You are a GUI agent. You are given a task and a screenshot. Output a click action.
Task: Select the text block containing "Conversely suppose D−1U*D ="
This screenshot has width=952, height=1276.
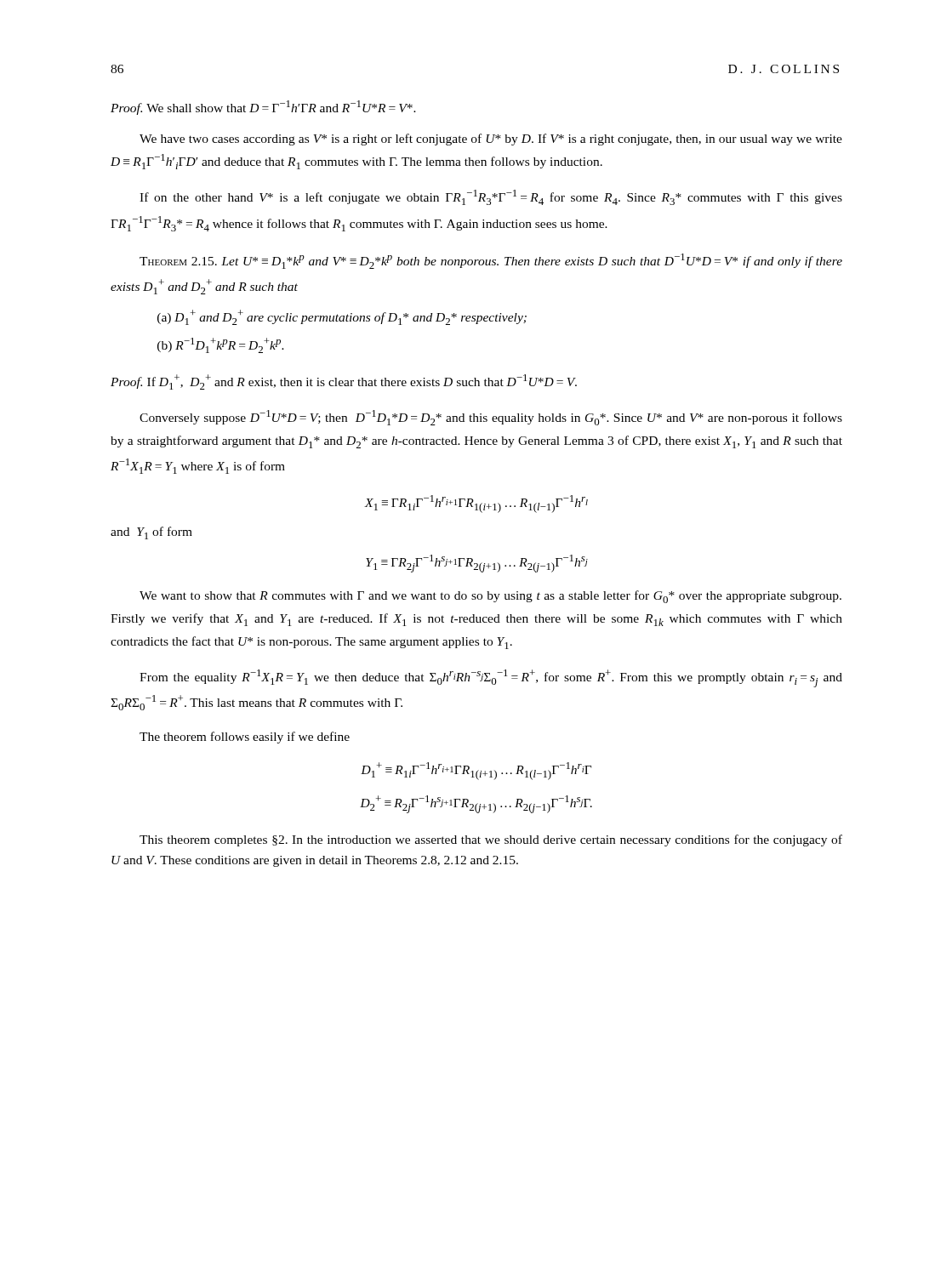[476, 442]
